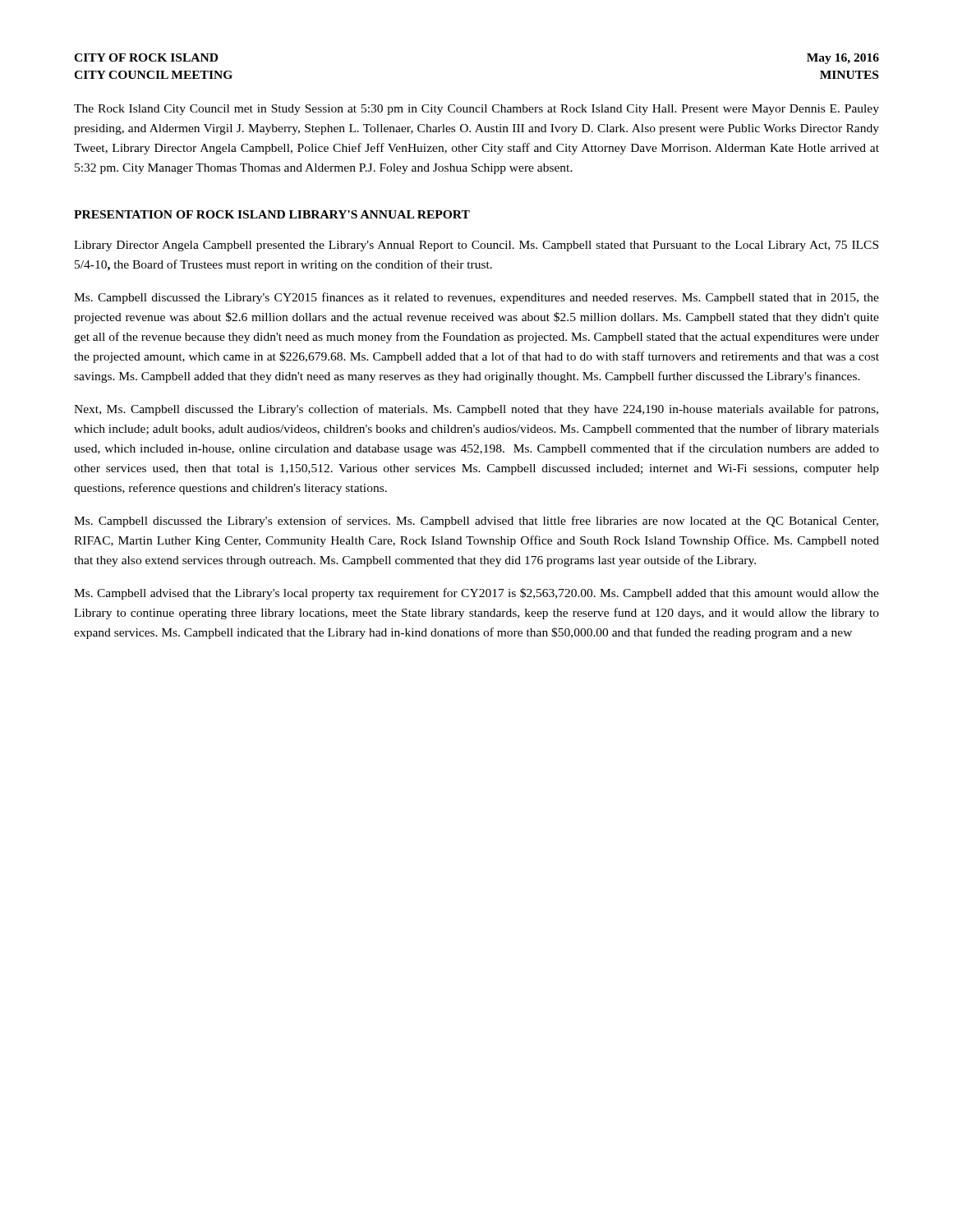The image size is (953, 1232).
Task: Click on the text block starting "The Rock Island City"
Action: click(476, 137)
